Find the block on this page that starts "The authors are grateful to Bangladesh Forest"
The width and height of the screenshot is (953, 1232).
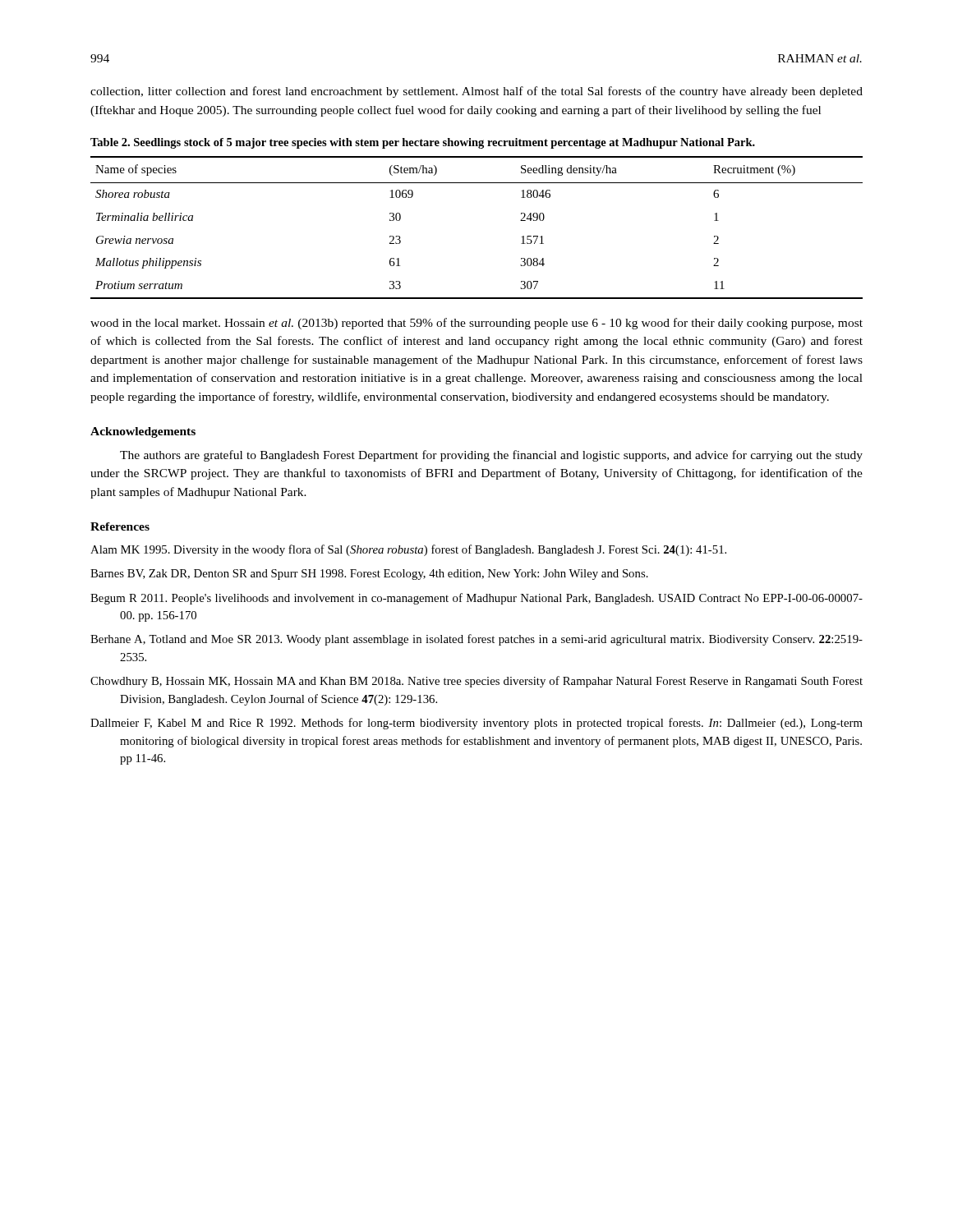476,473
